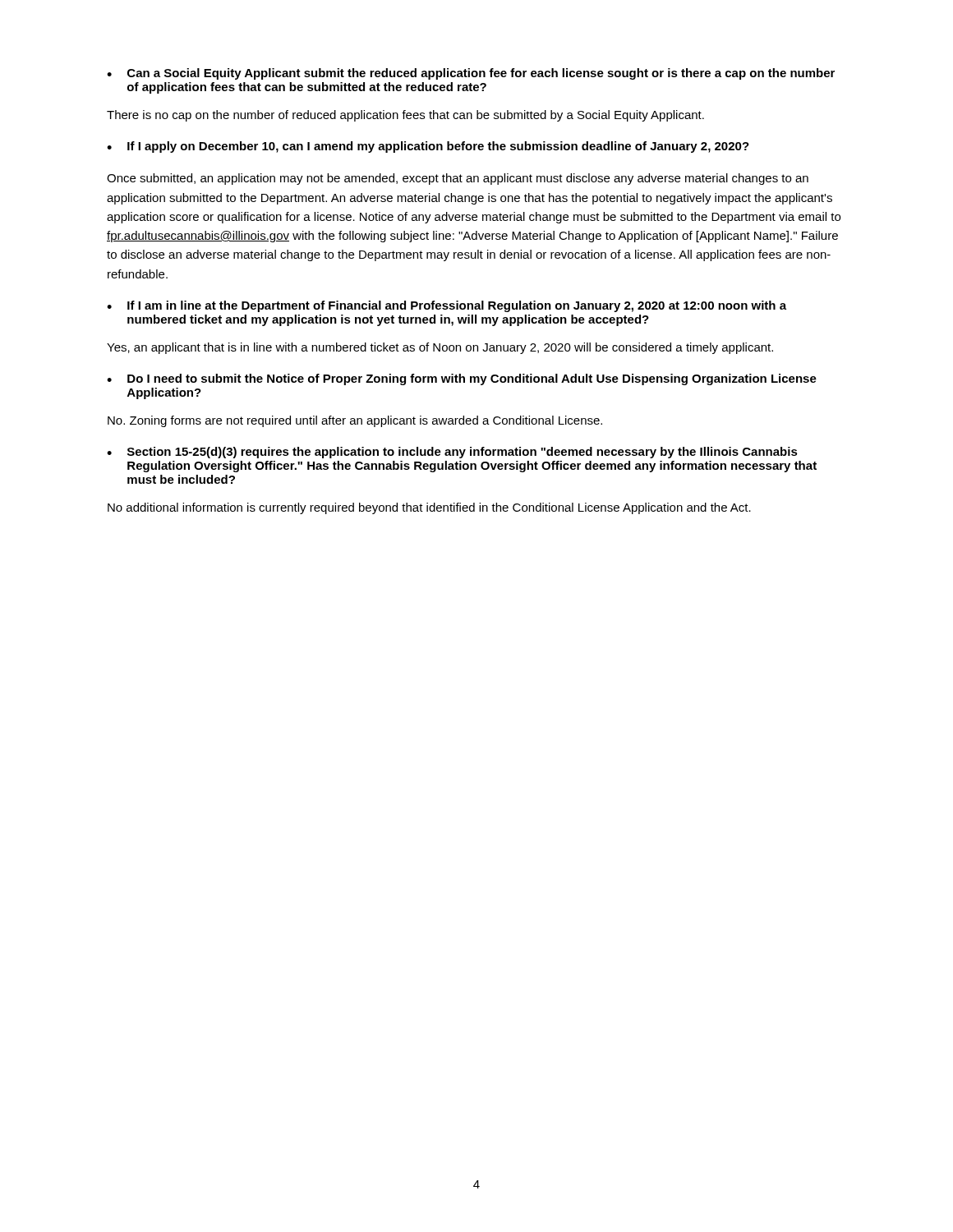Locate the text block with the text "Once submitted, an application may not be"
953x1232 pixels.
[x=474, y=226]
